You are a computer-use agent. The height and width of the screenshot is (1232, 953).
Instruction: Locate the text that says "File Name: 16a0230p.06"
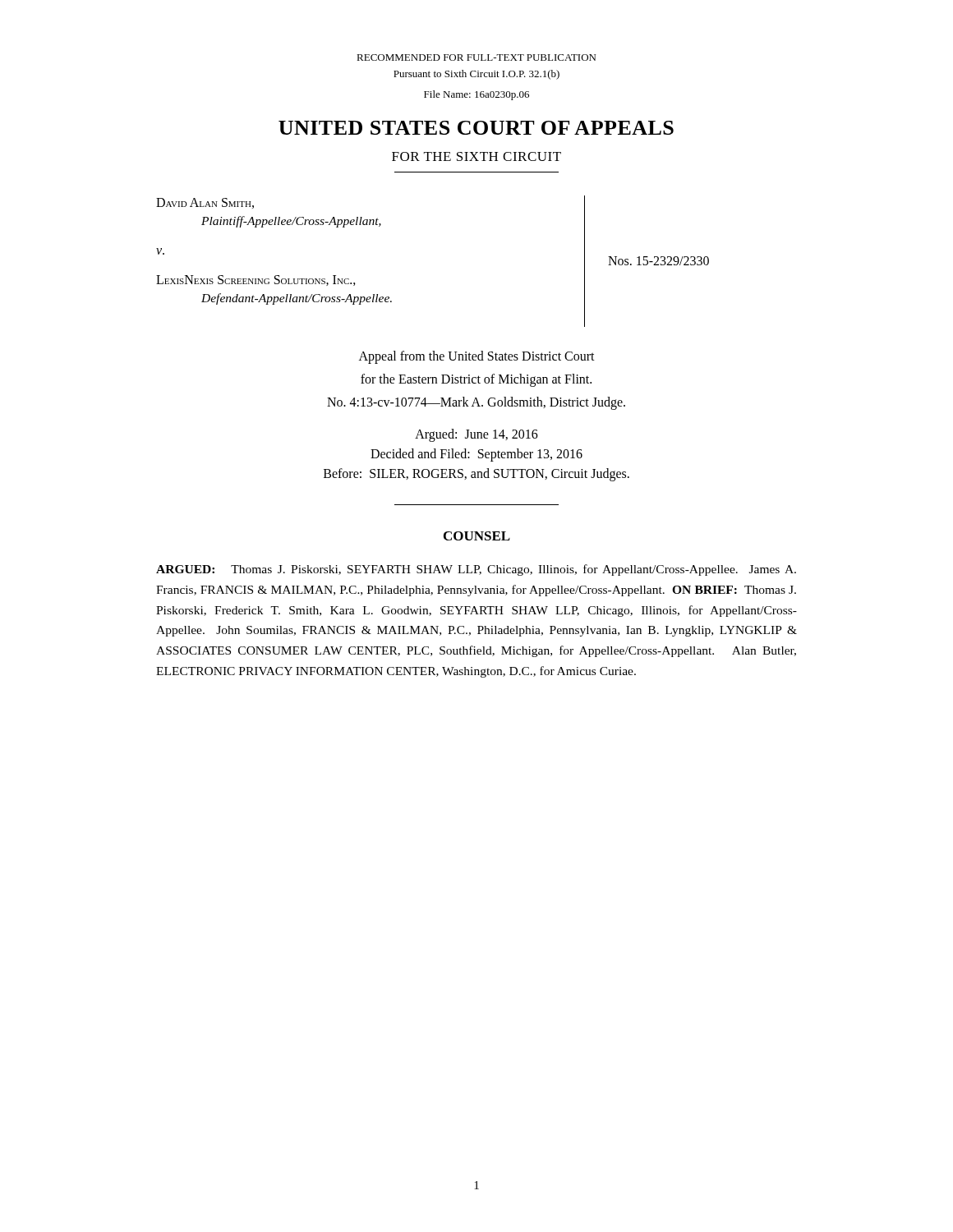click(476, 94)
